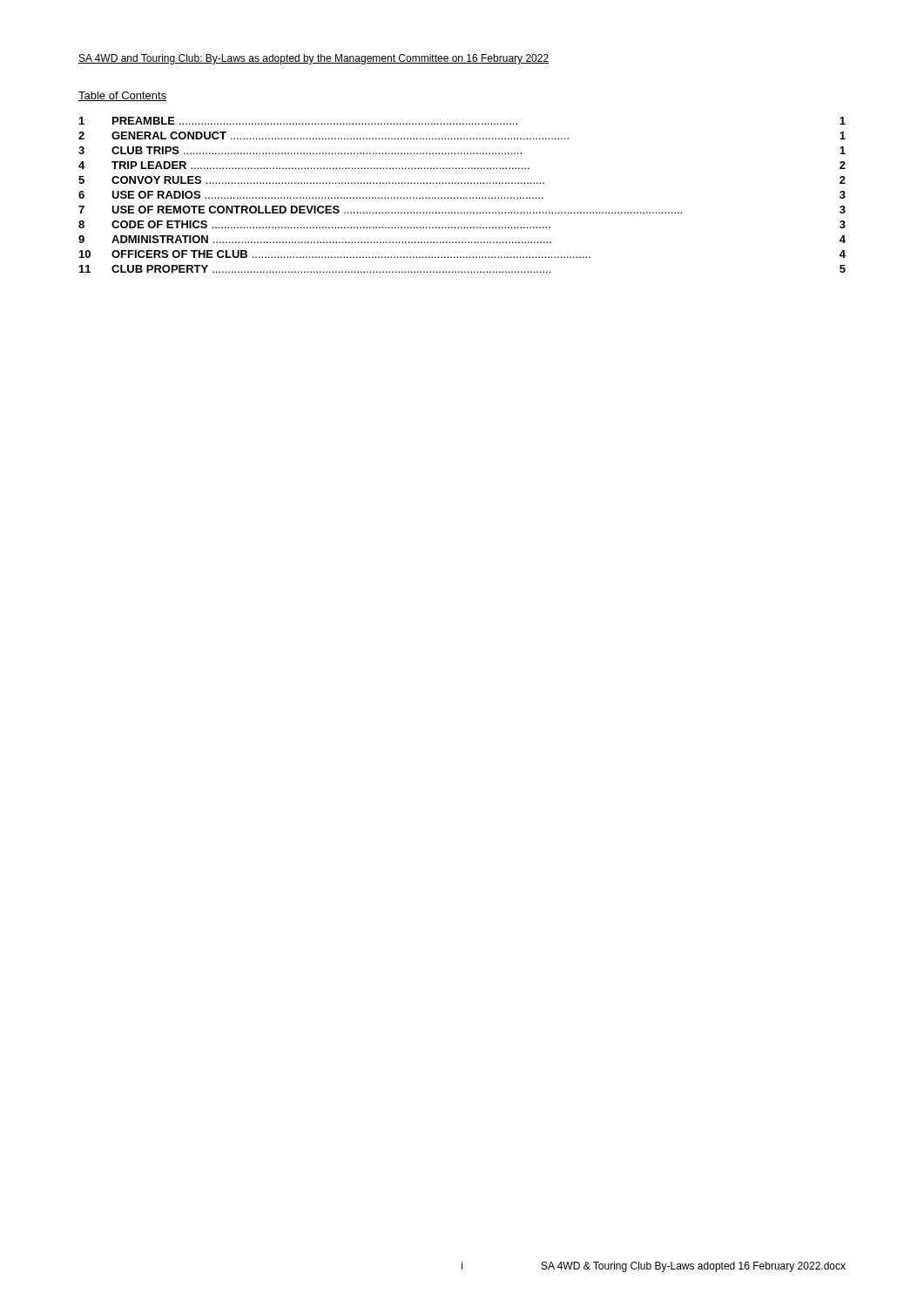The width and height of the screenshot is (924, 1307).
Task: Select the passage starting "11 CLUB PROPERTY"
Action: (x=462, y=269)
